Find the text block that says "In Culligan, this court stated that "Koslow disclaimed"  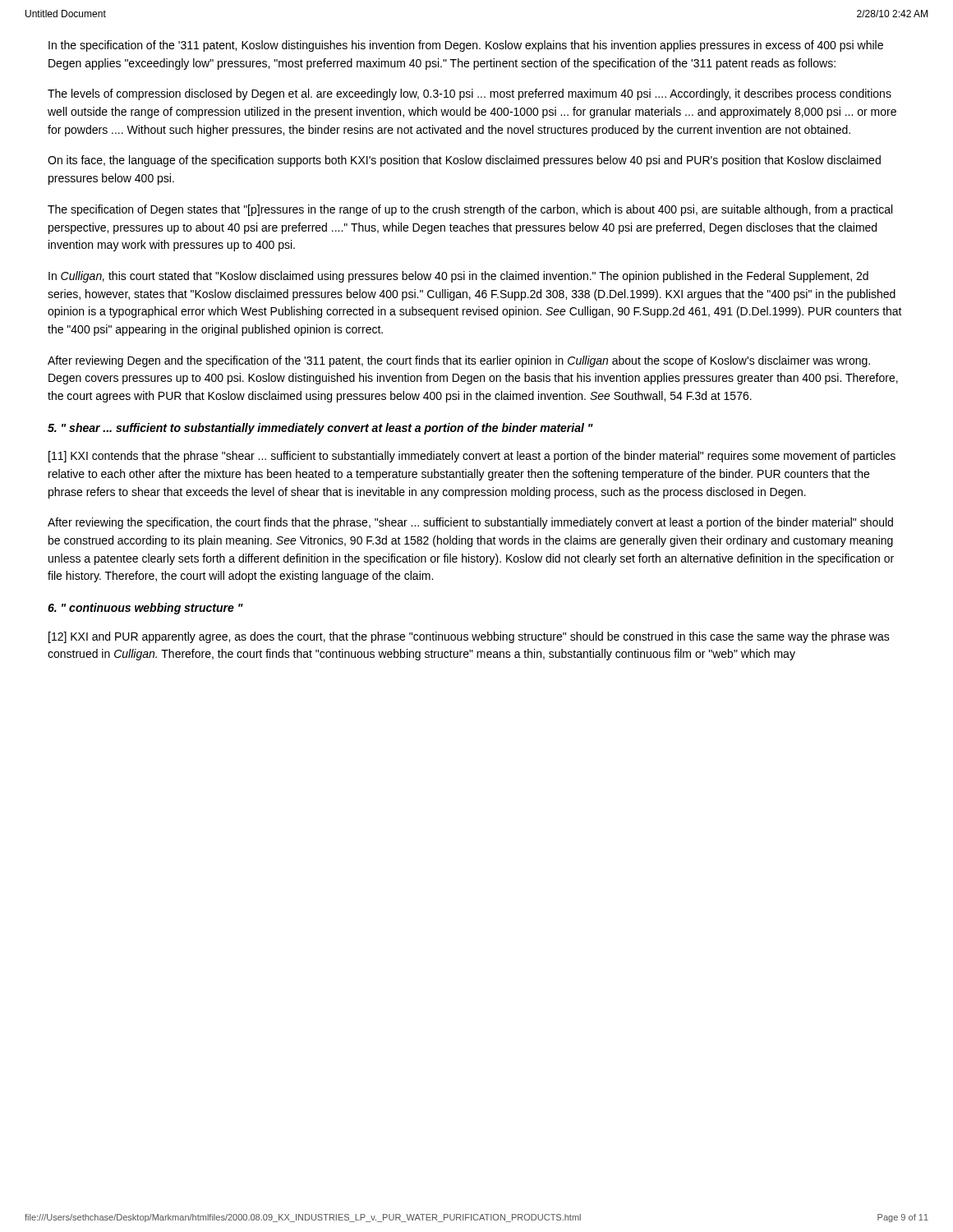[x=475, y=303]
